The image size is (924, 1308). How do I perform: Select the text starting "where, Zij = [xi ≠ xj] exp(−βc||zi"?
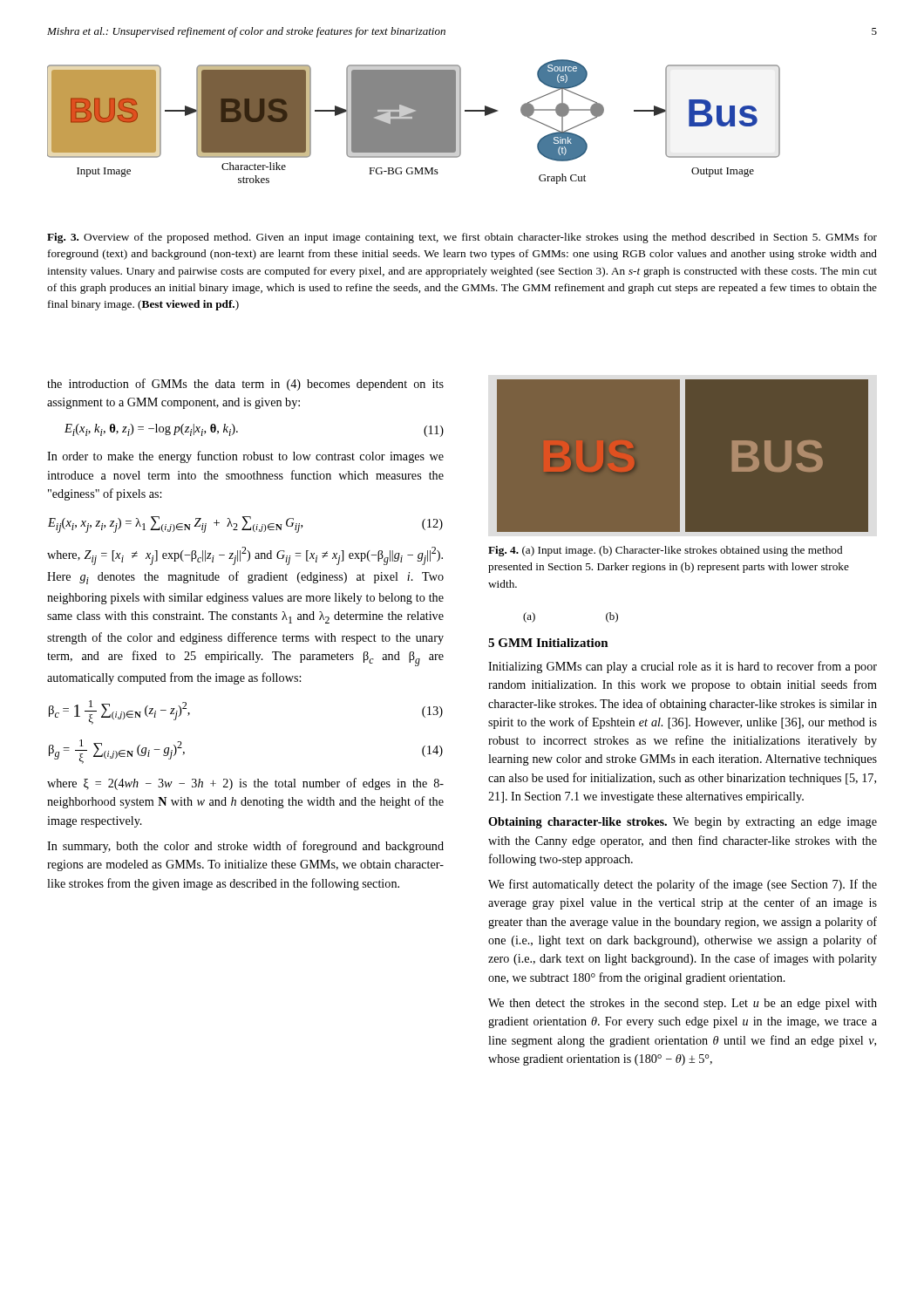[245, 614]
